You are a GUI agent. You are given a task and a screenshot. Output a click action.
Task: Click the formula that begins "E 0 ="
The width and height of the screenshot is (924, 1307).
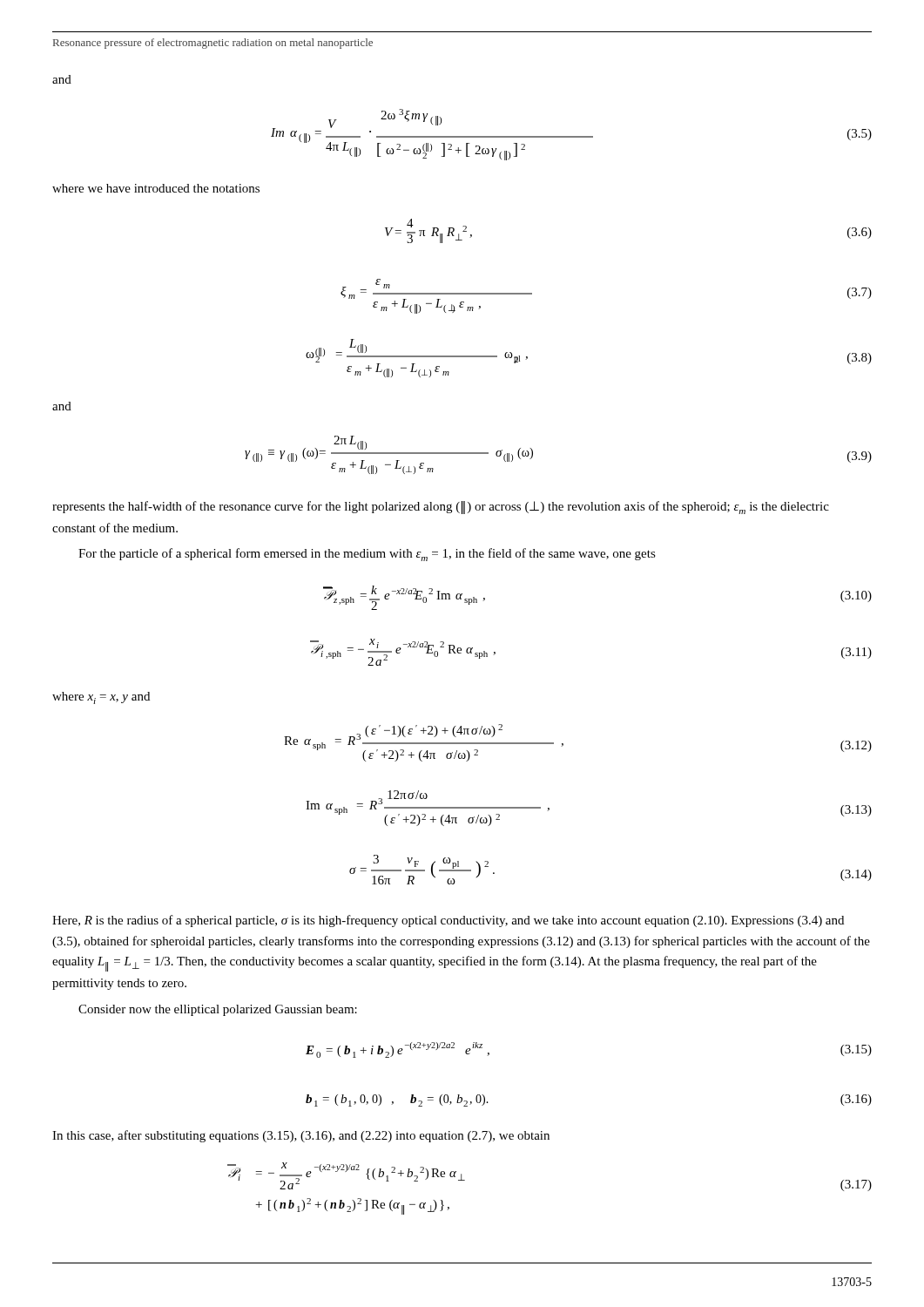[x=392, y=1050]
